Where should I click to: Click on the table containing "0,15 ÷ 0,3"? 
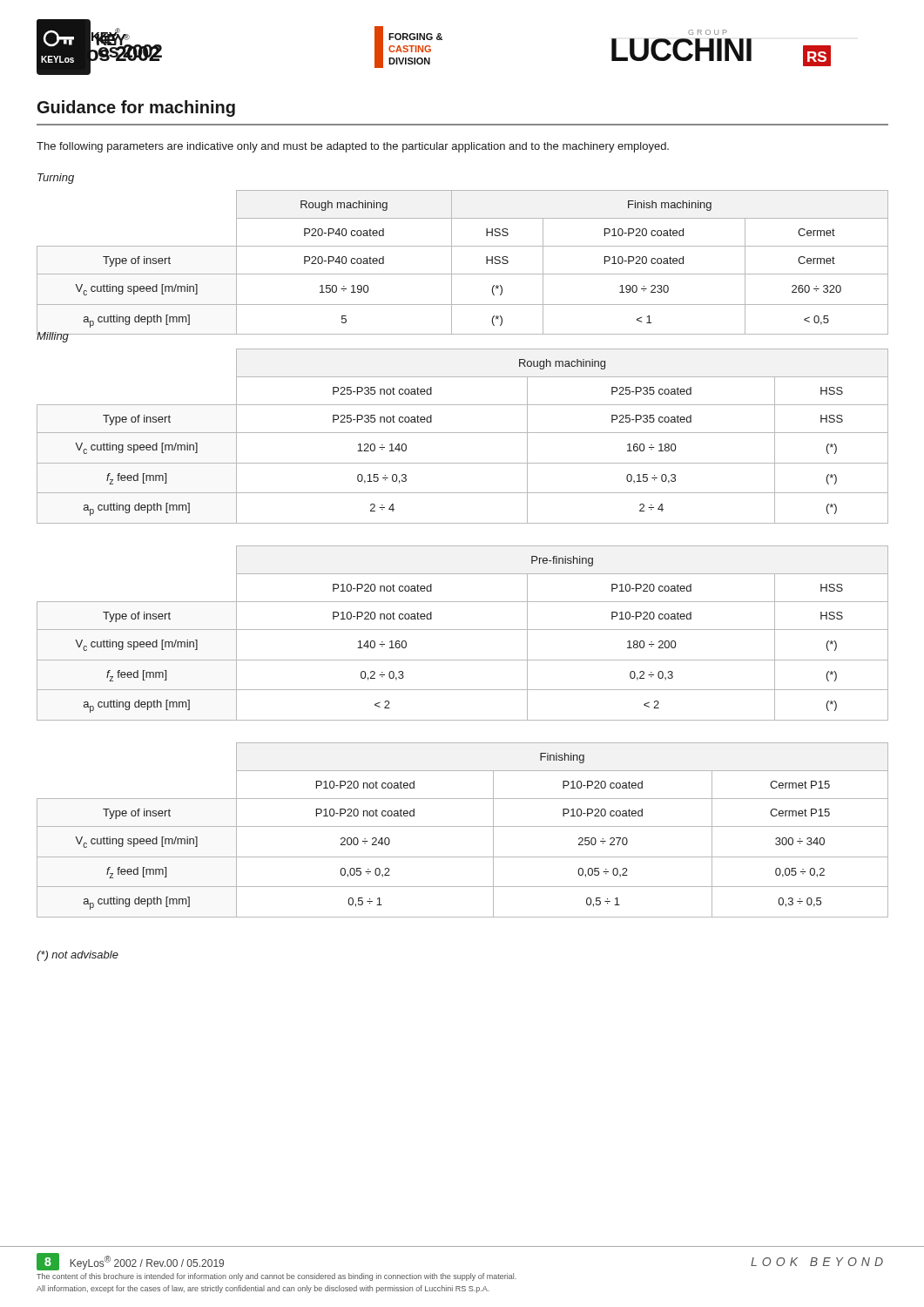pyautogui.click(x=462, y=436)
